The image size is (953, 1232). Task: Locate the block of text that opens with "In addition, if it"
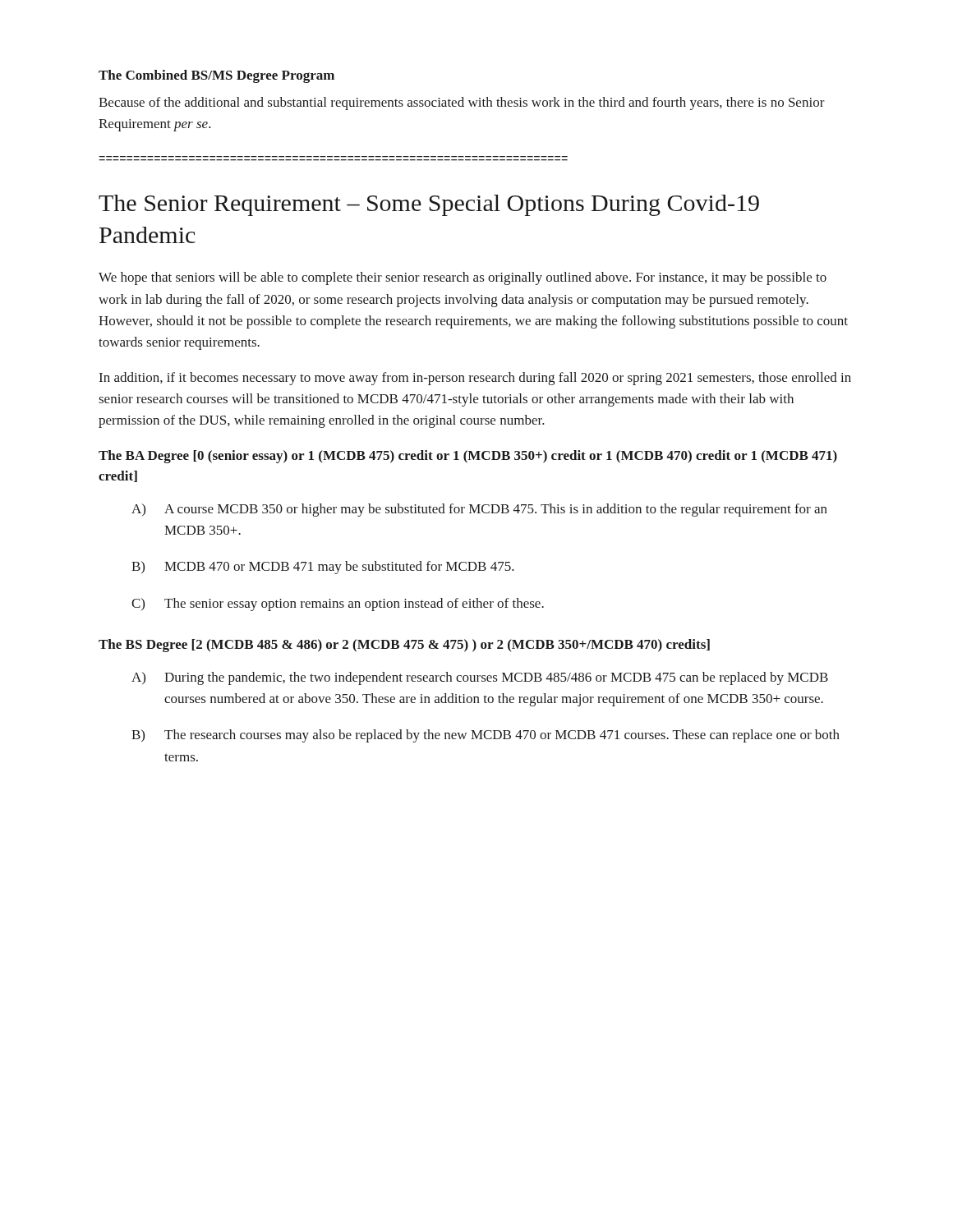click(x=475, y=399)
